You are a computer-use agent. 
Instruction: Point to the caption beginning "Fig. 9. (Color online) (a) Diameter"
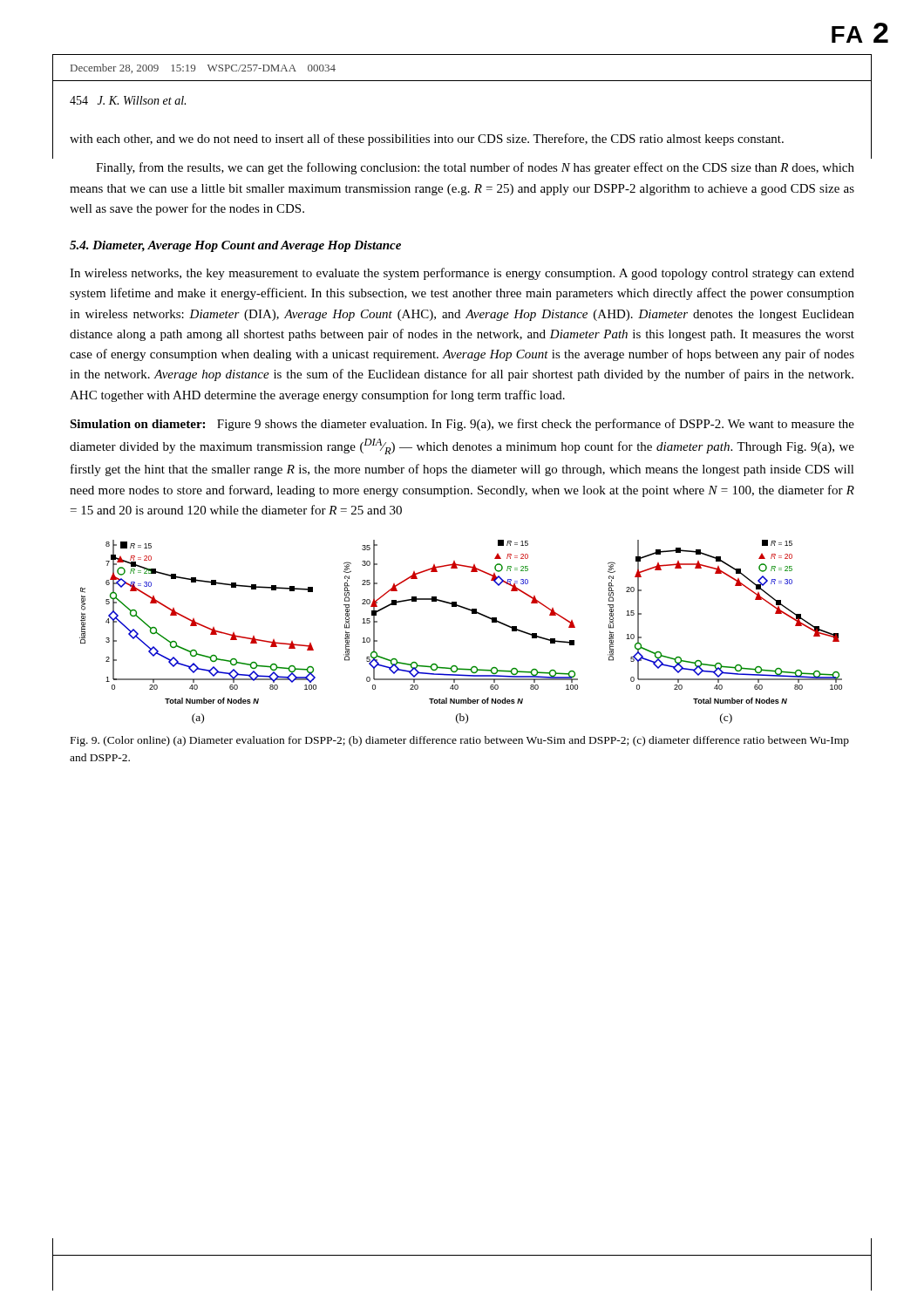459,749
